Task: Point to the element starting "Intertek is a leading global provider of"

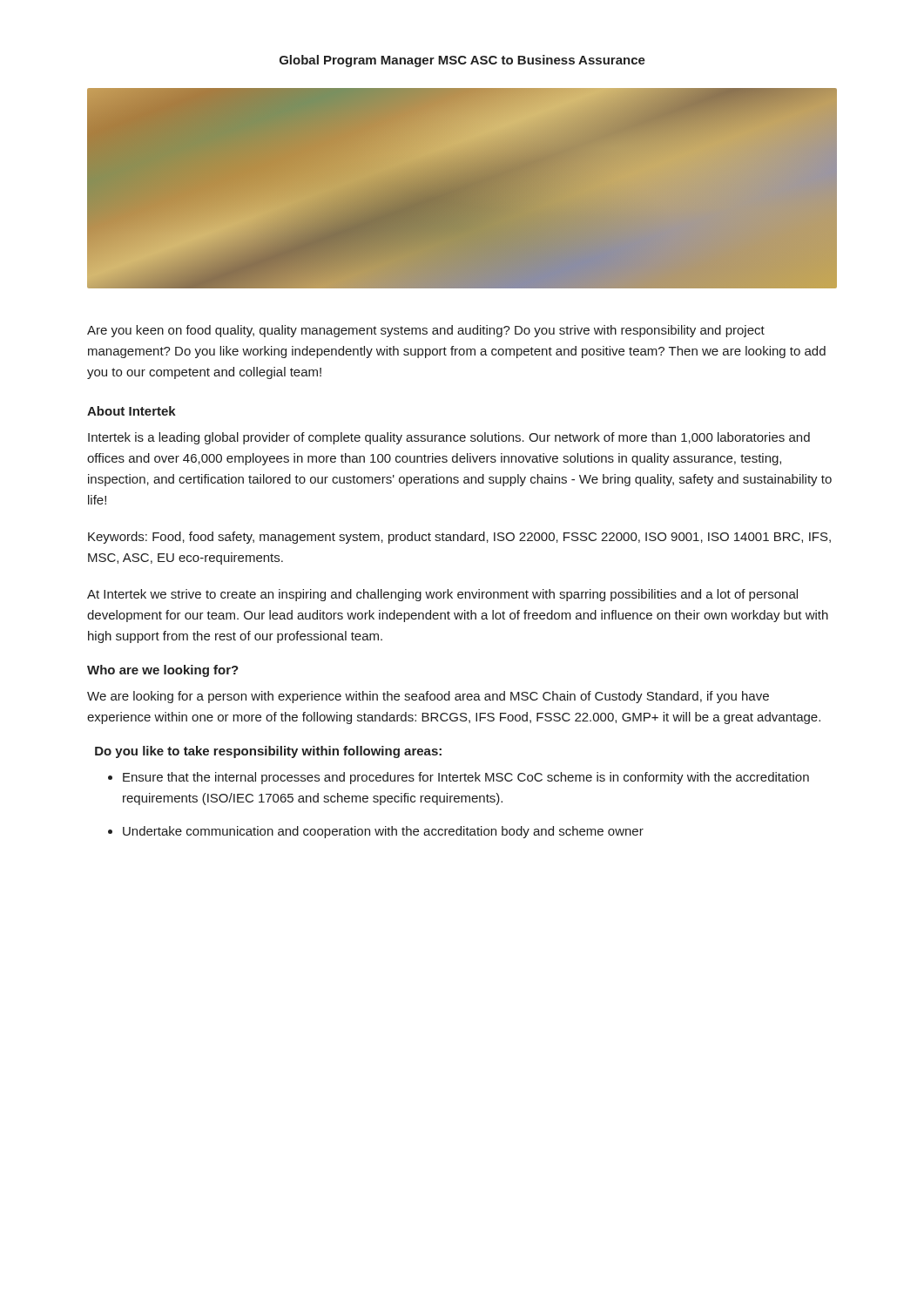Action: click(x=460, y=468)
